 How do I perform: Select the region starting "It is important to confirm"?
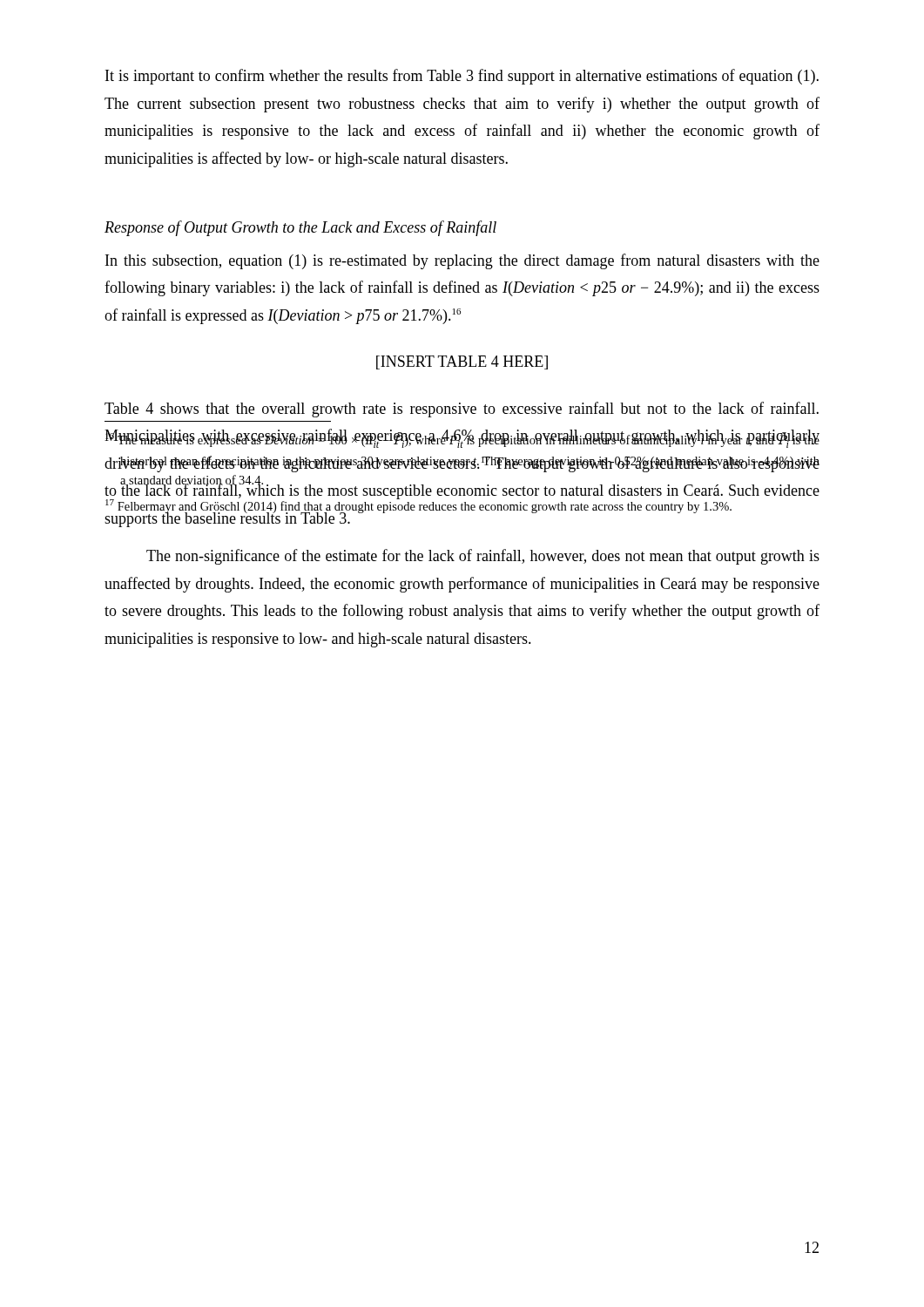point(462,117)
